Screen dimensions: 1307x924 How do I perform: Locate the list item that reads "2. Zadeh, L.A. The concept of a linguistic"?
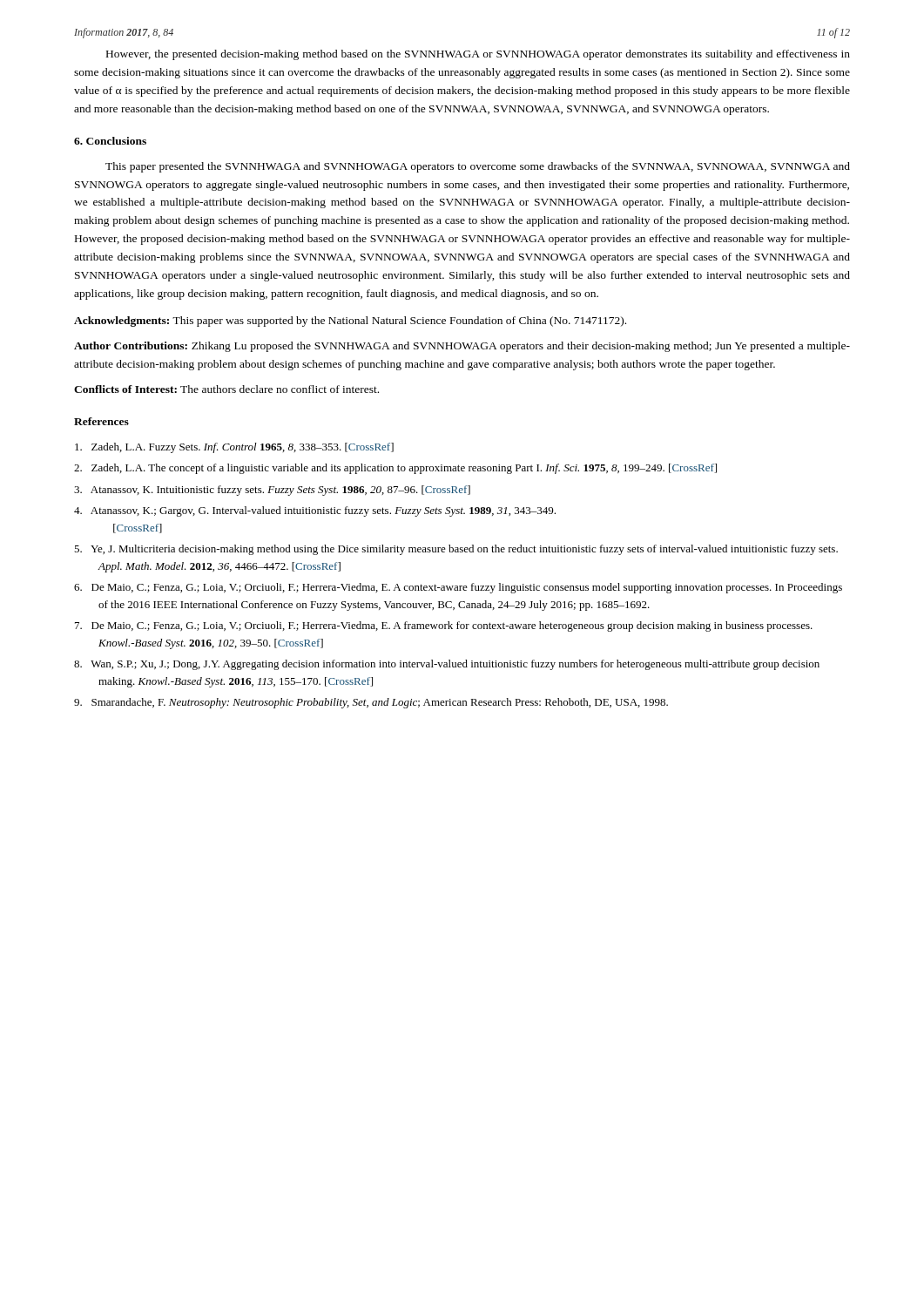[x=396, y=468]
